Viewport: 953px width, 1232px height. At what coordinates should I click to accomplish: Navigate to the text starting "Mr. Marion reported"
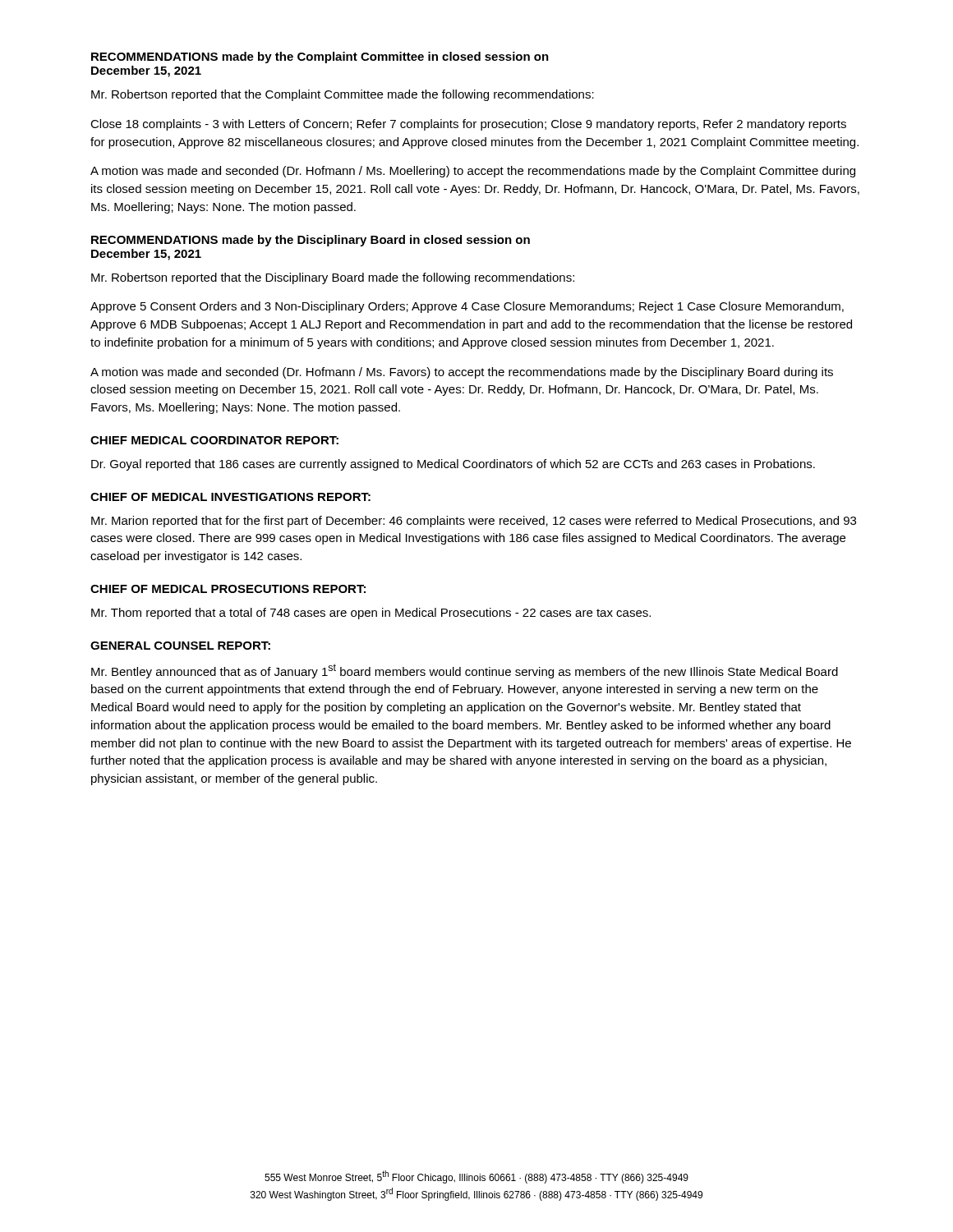474,538
